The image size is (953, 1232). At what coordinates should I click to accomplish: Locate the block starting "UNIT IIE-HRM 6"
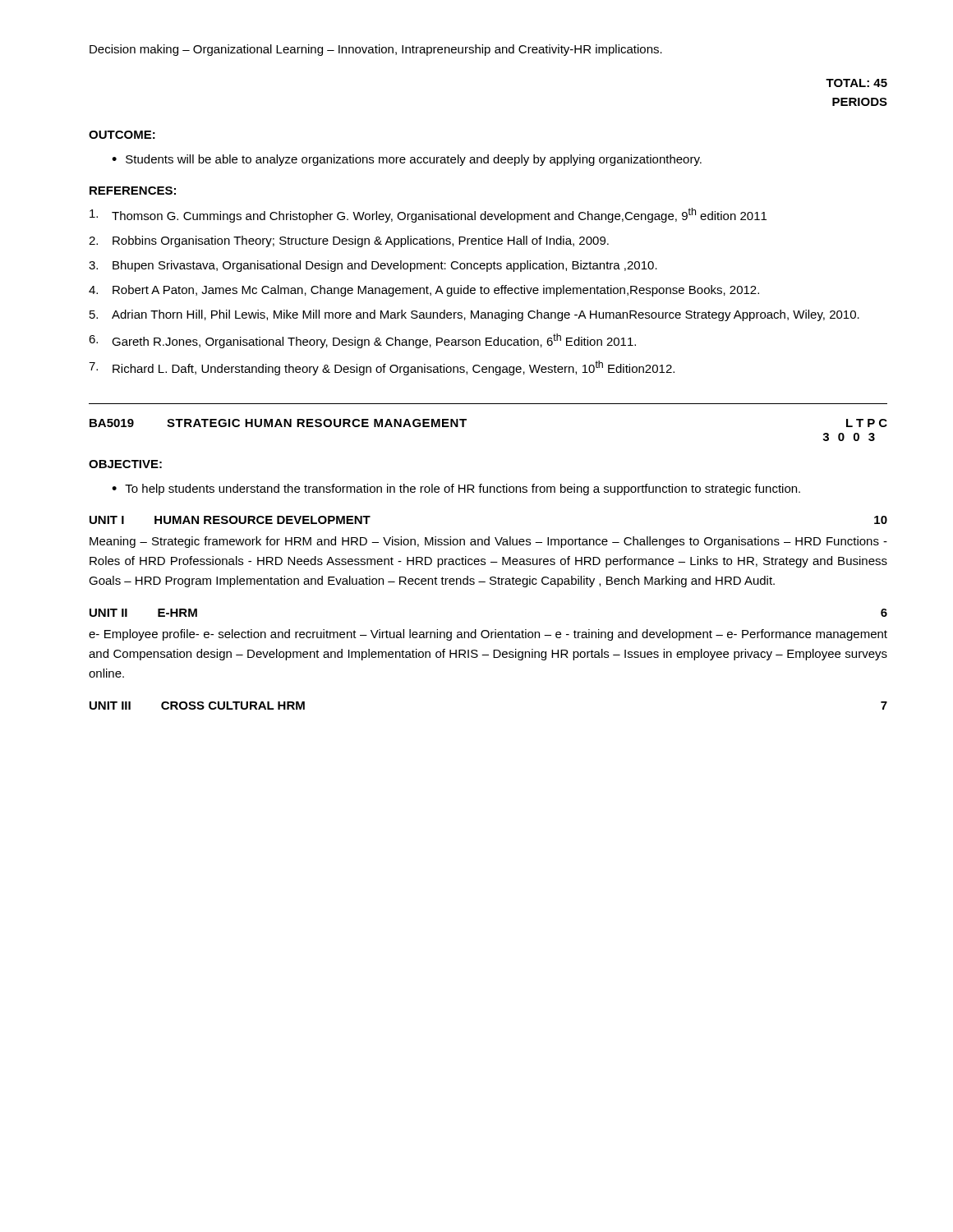(108, 612)
